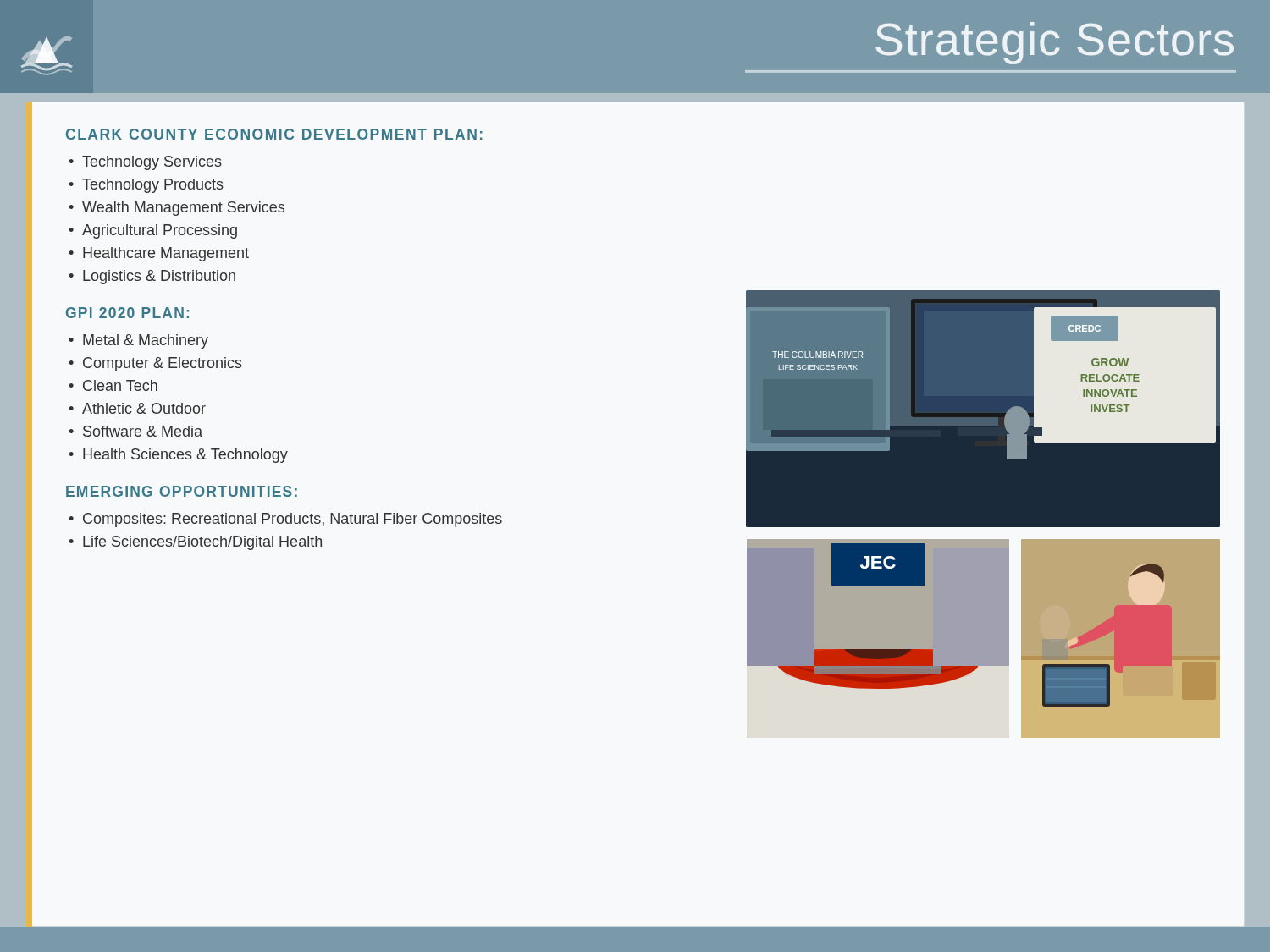
Task: Find the text starting "•Clean Tech"
Action: click(x=113, y=386)
